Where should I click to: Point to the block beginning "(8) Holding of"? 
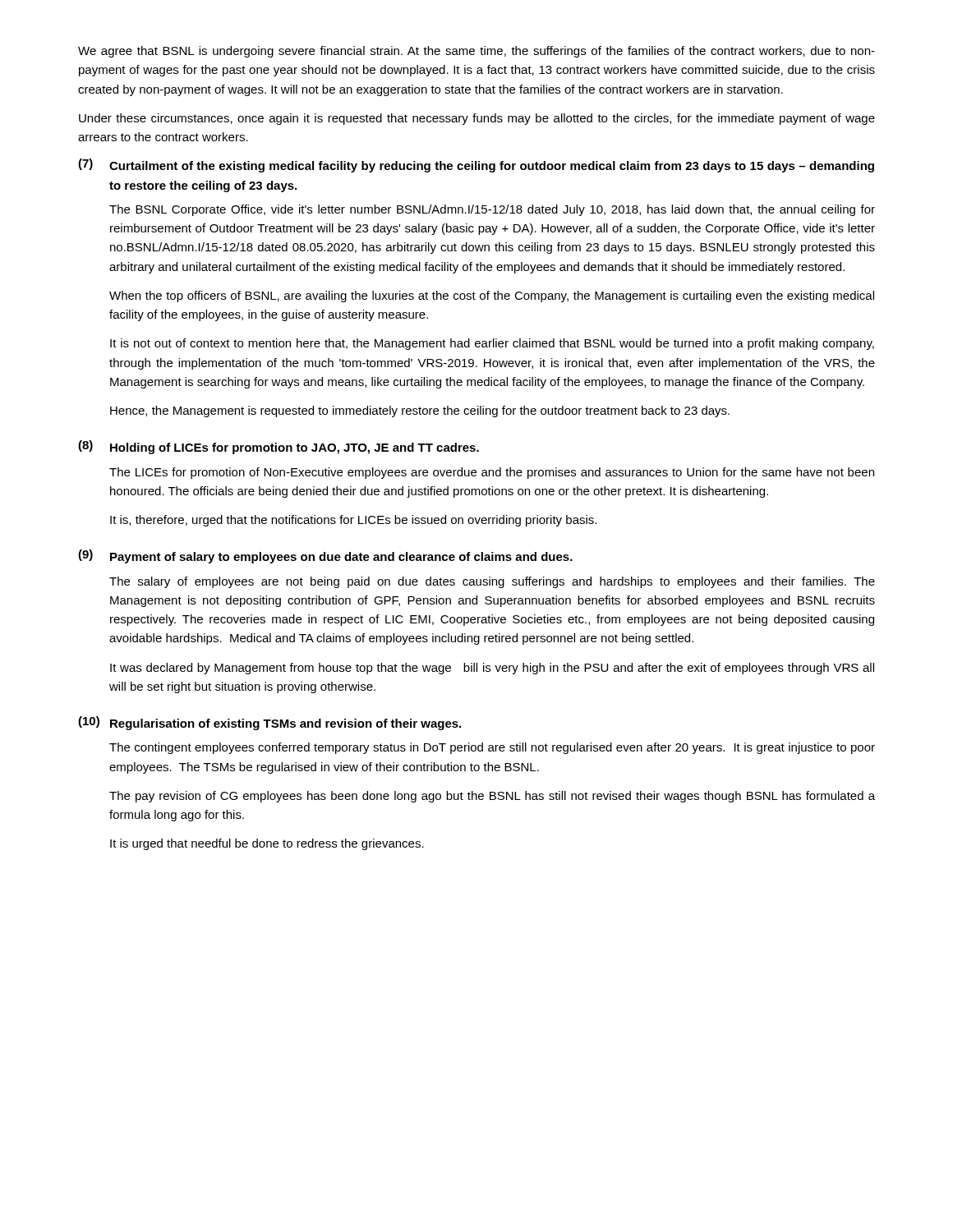(x=476, y=488)
